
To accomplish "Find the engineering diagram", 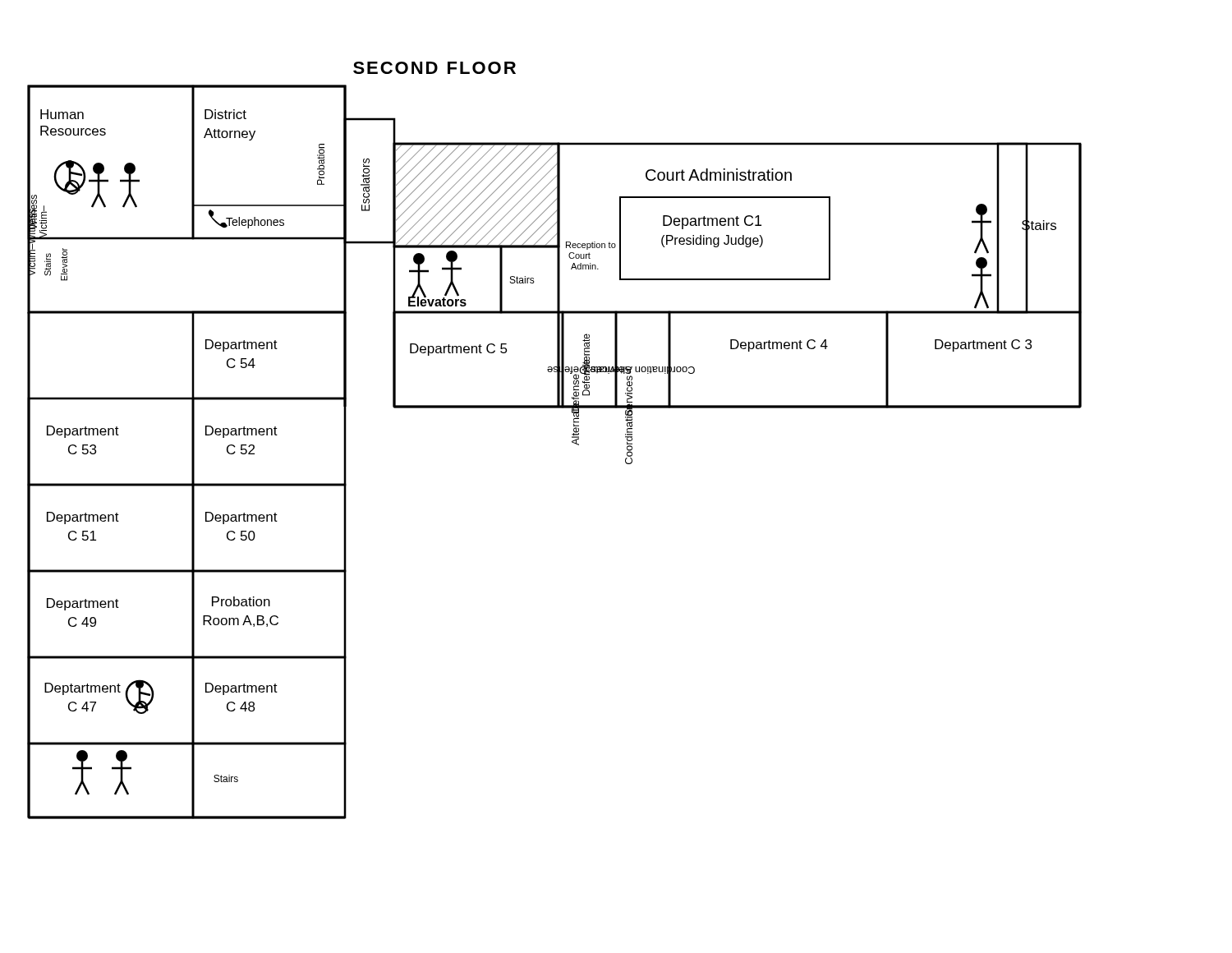I will tap(616, 476).
